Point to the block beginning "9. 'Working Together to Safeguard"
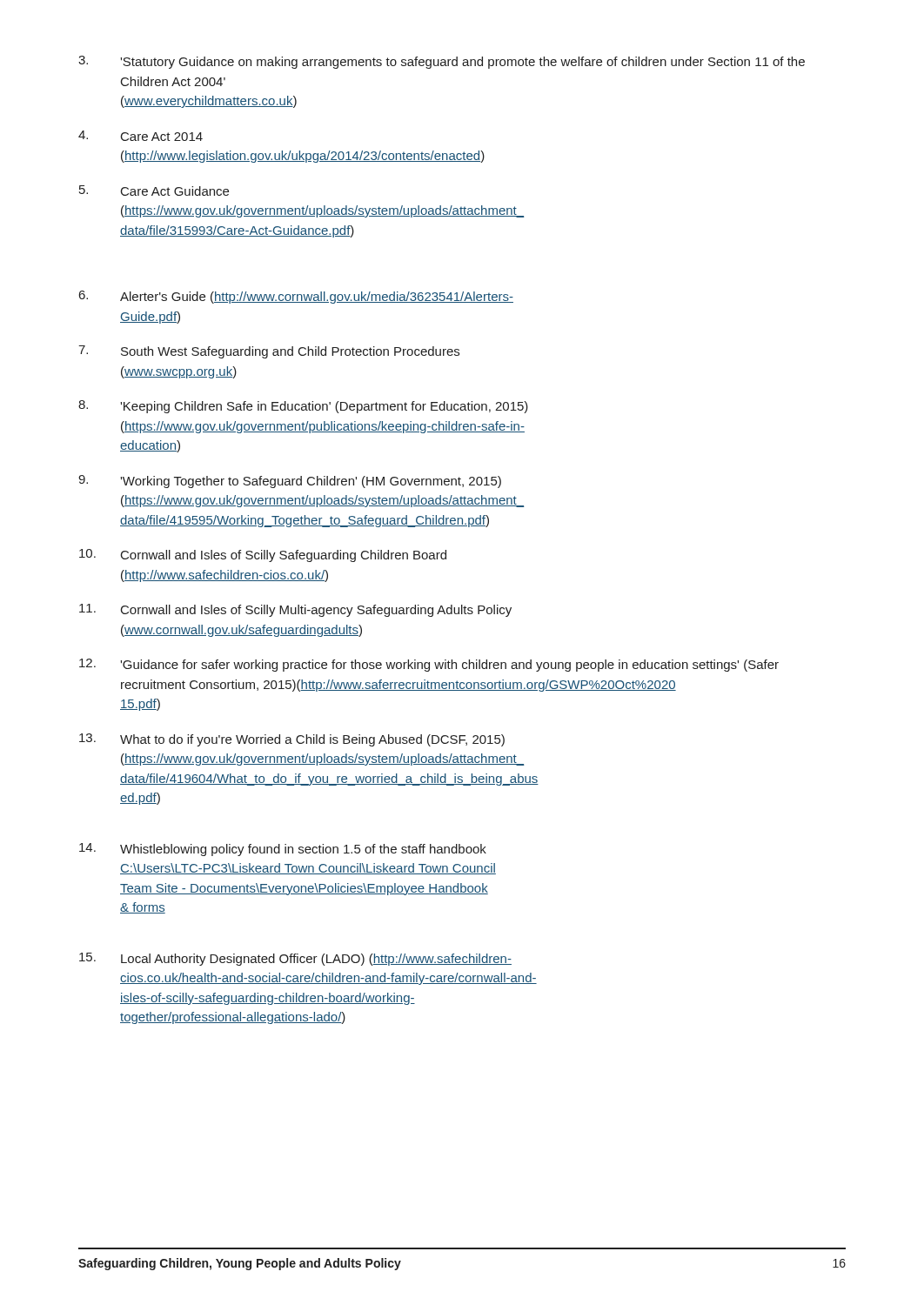Image resolution: width=924 pixels, height=1305 pixels. [462, 500]
